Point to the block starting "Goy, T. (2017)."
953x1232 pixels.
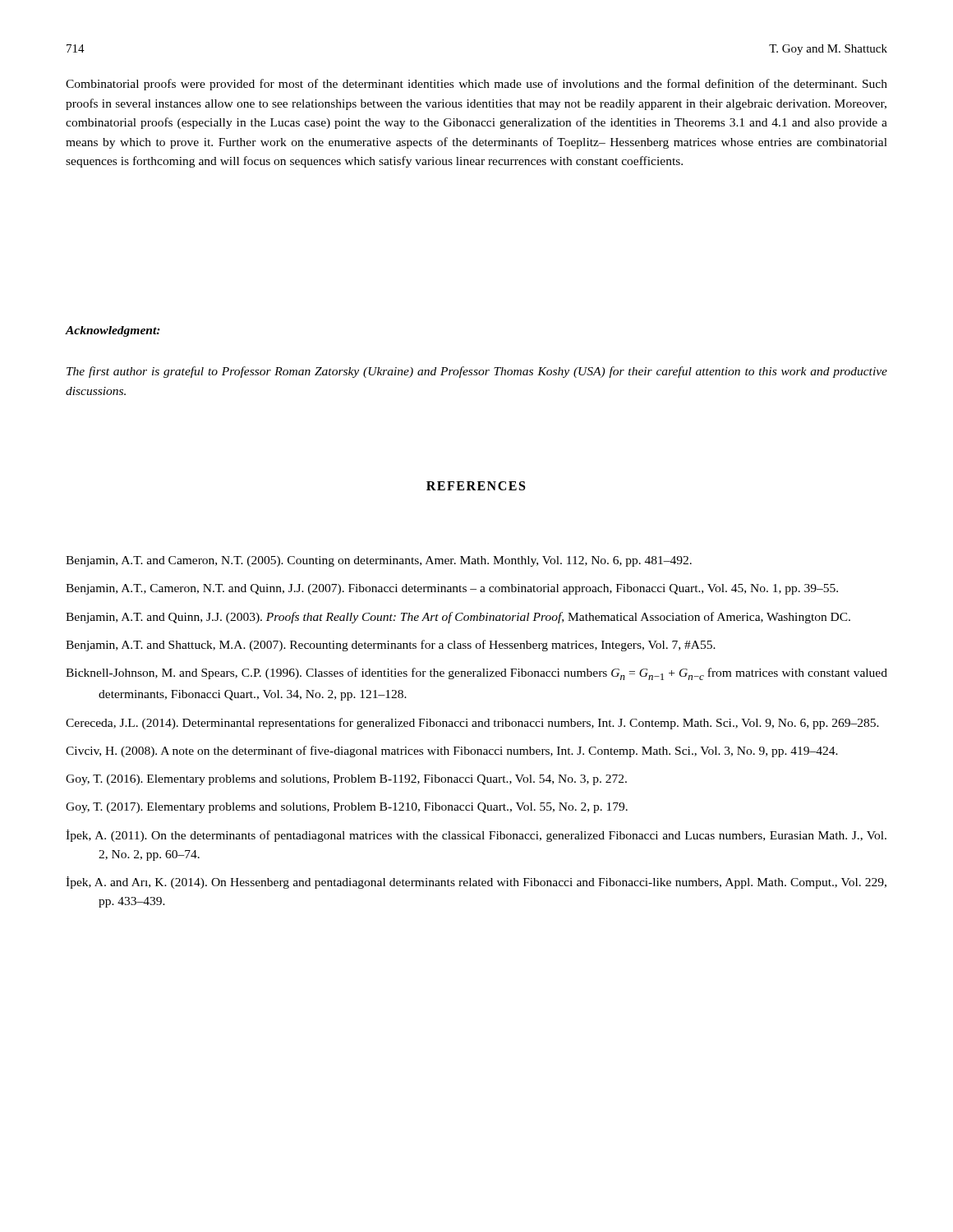click(347, 807)
